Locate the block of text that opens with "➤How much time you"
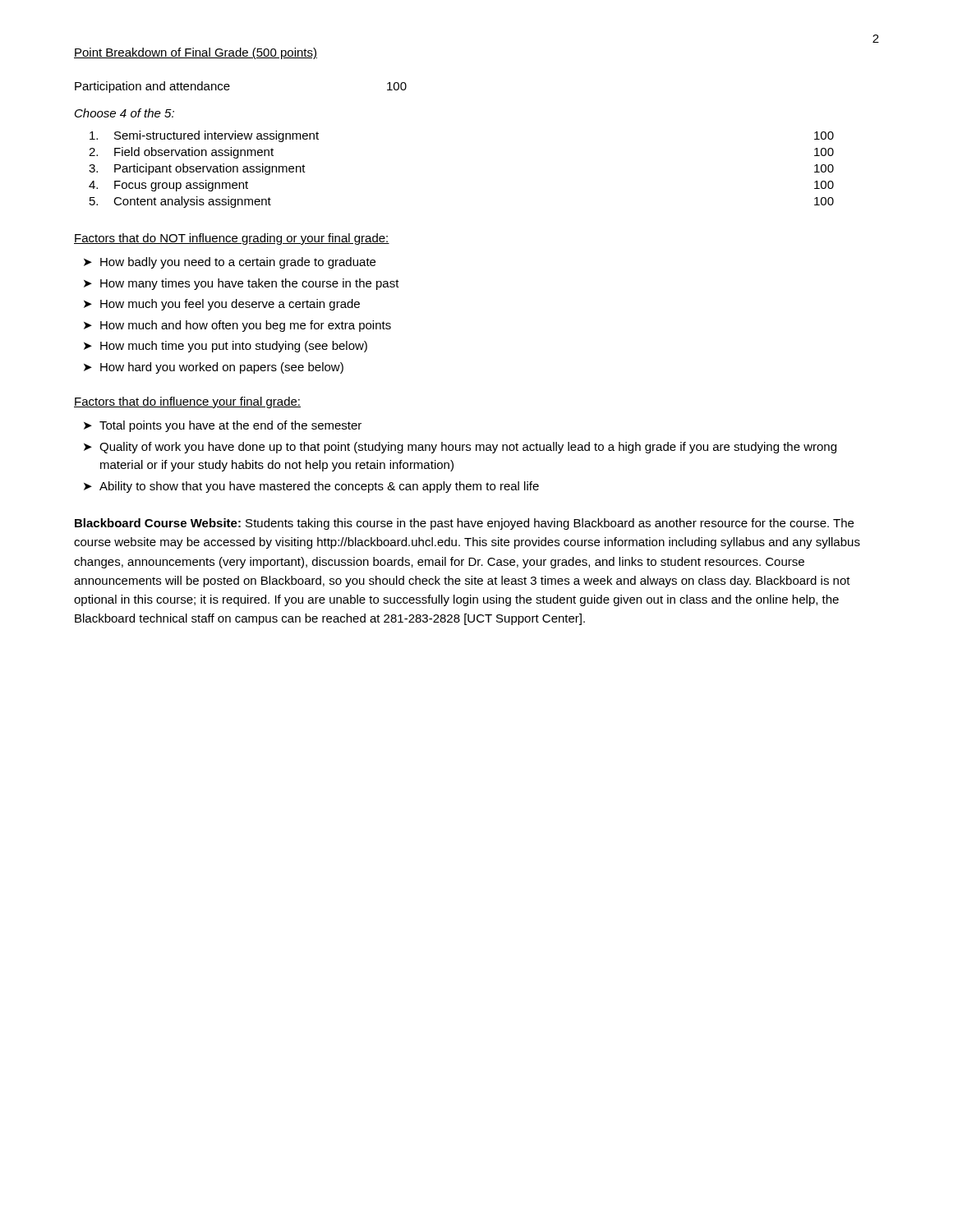 click(x=225, y=346)
